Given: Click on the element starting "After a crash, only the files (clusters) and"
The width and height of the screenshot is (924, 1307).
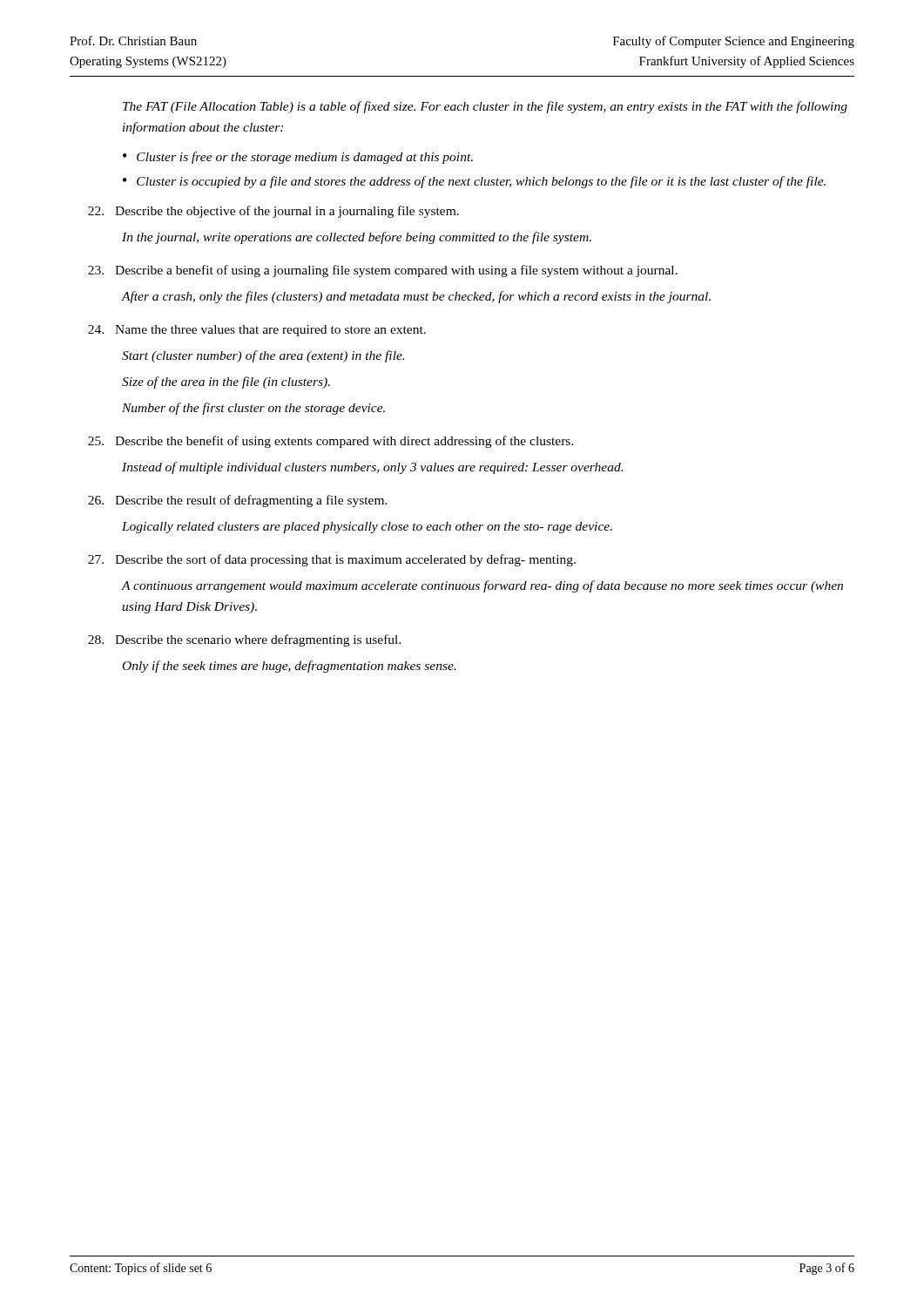Looking at the screenshot, I should [x=417, y=296].
